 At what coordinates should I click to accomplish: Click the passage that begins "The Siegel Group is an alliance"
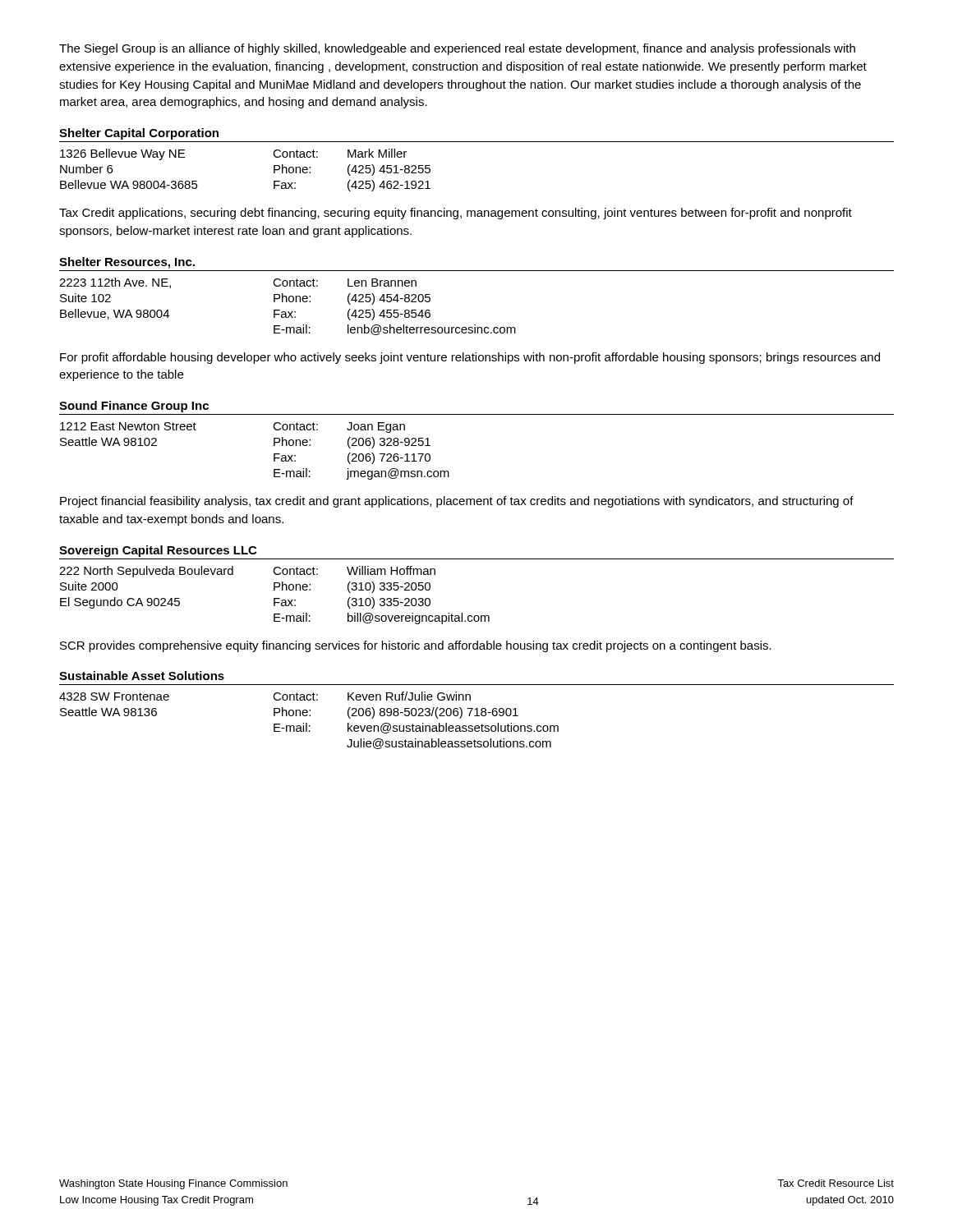pyautogui.click(x=463, y=75)
